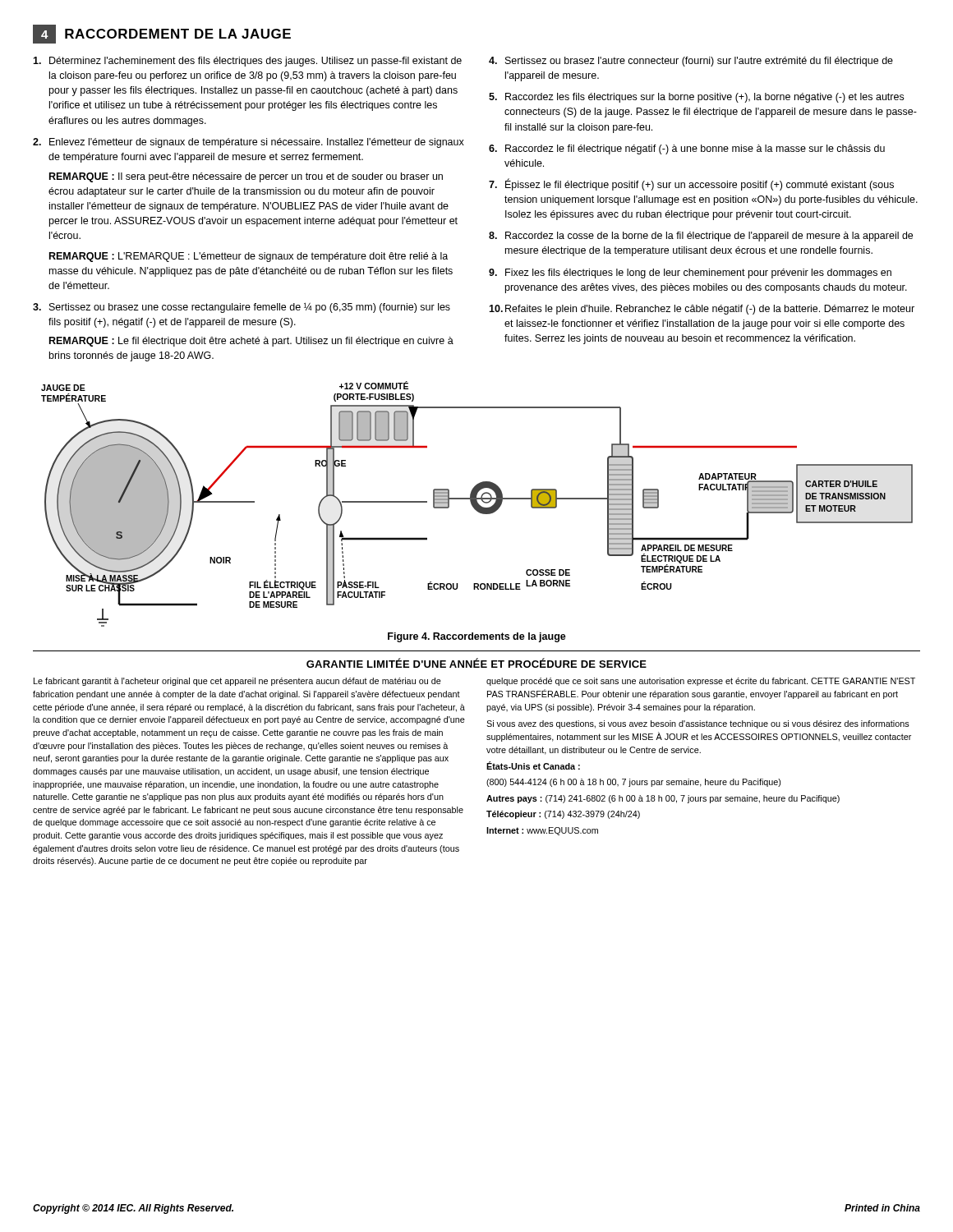Navigate to the region starting "3. Sertissez ou brasez une cosse rectangulaire femelle"

(x=249, y=331)
